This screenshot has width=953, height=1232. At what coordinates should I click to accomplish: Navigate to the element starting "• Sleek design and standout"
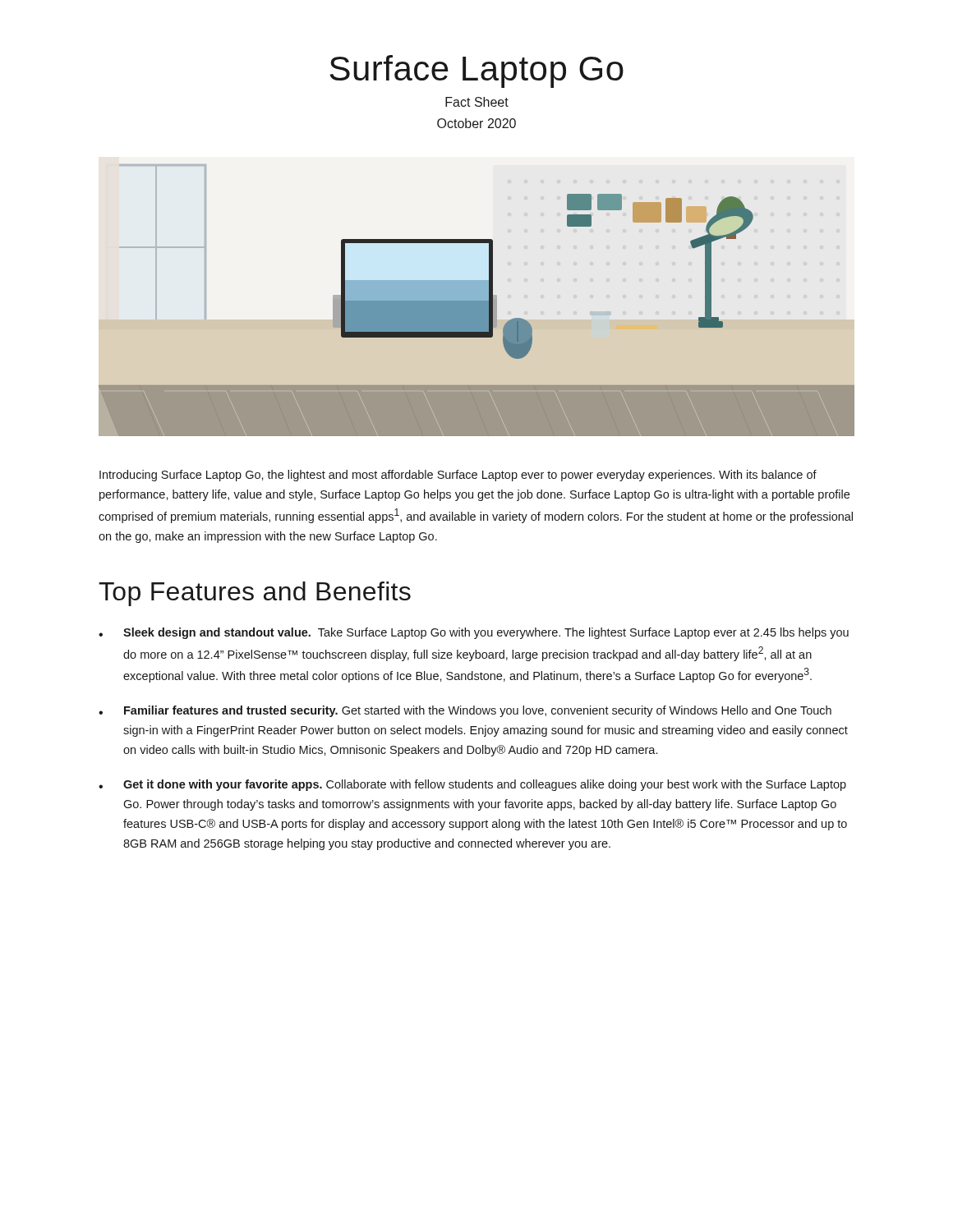click(x=476, y=655)
